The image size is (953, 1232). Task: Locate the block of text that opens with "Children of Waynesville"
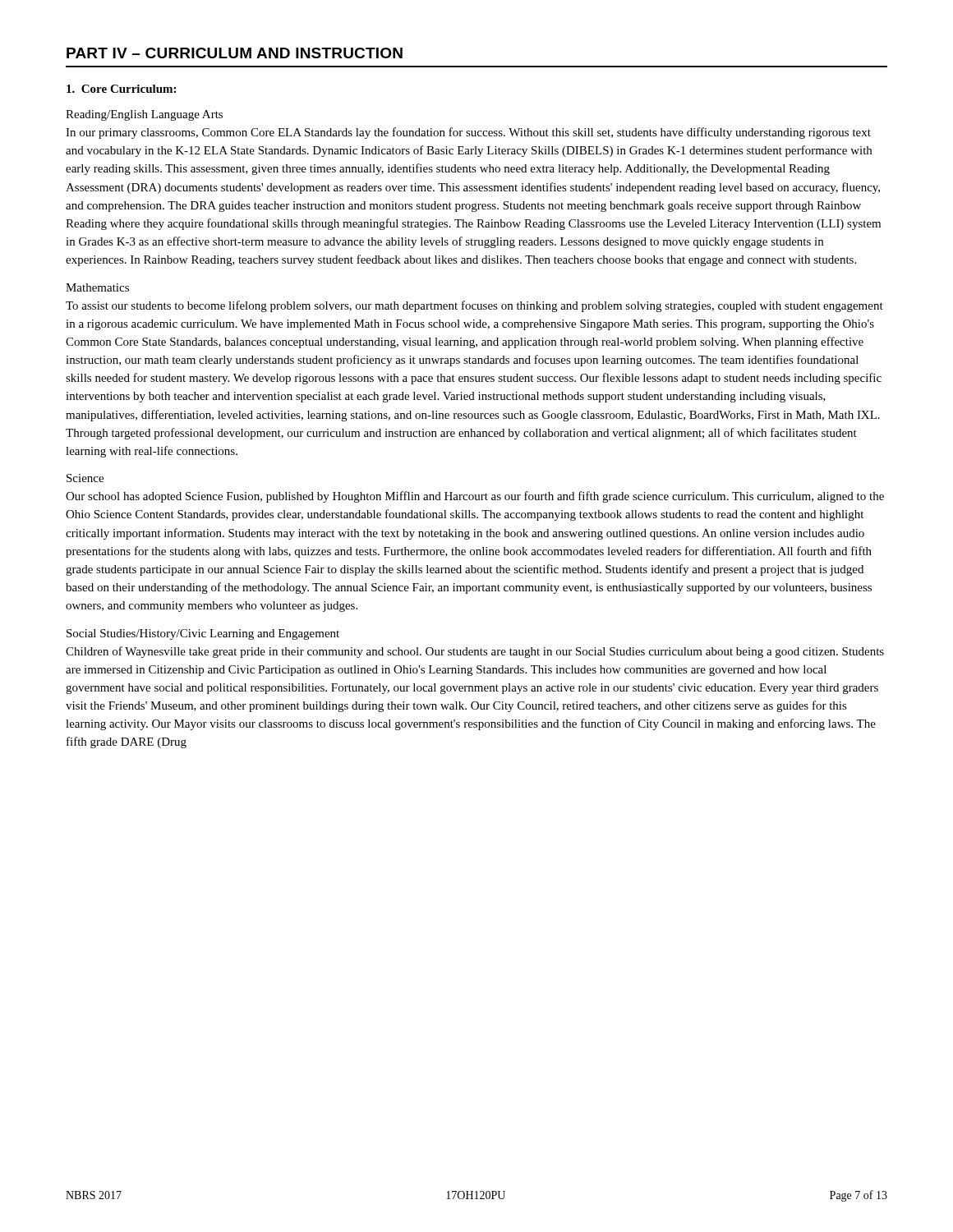pos(476,697)
